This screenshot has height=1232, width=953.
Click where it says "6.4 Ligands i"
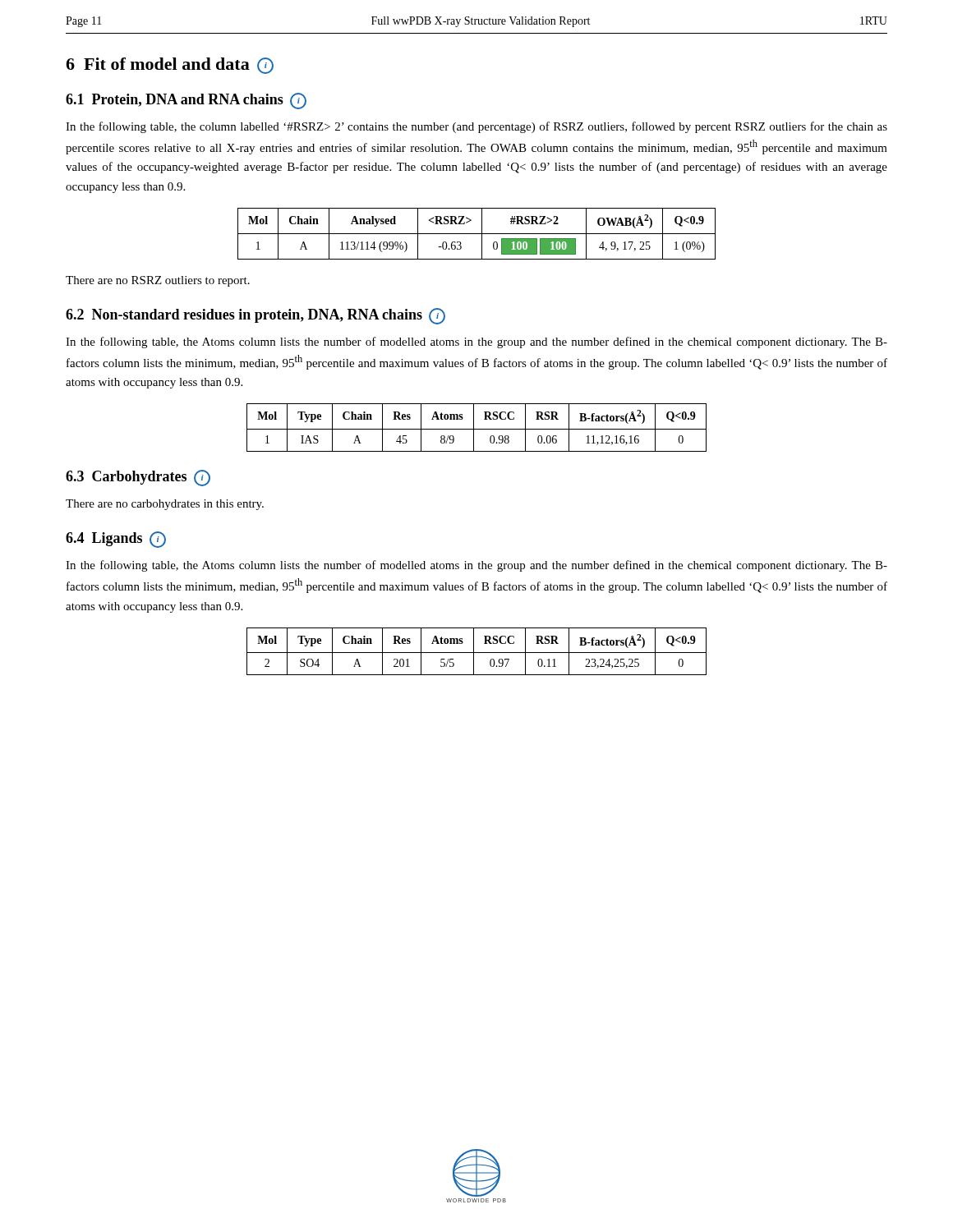116,540
